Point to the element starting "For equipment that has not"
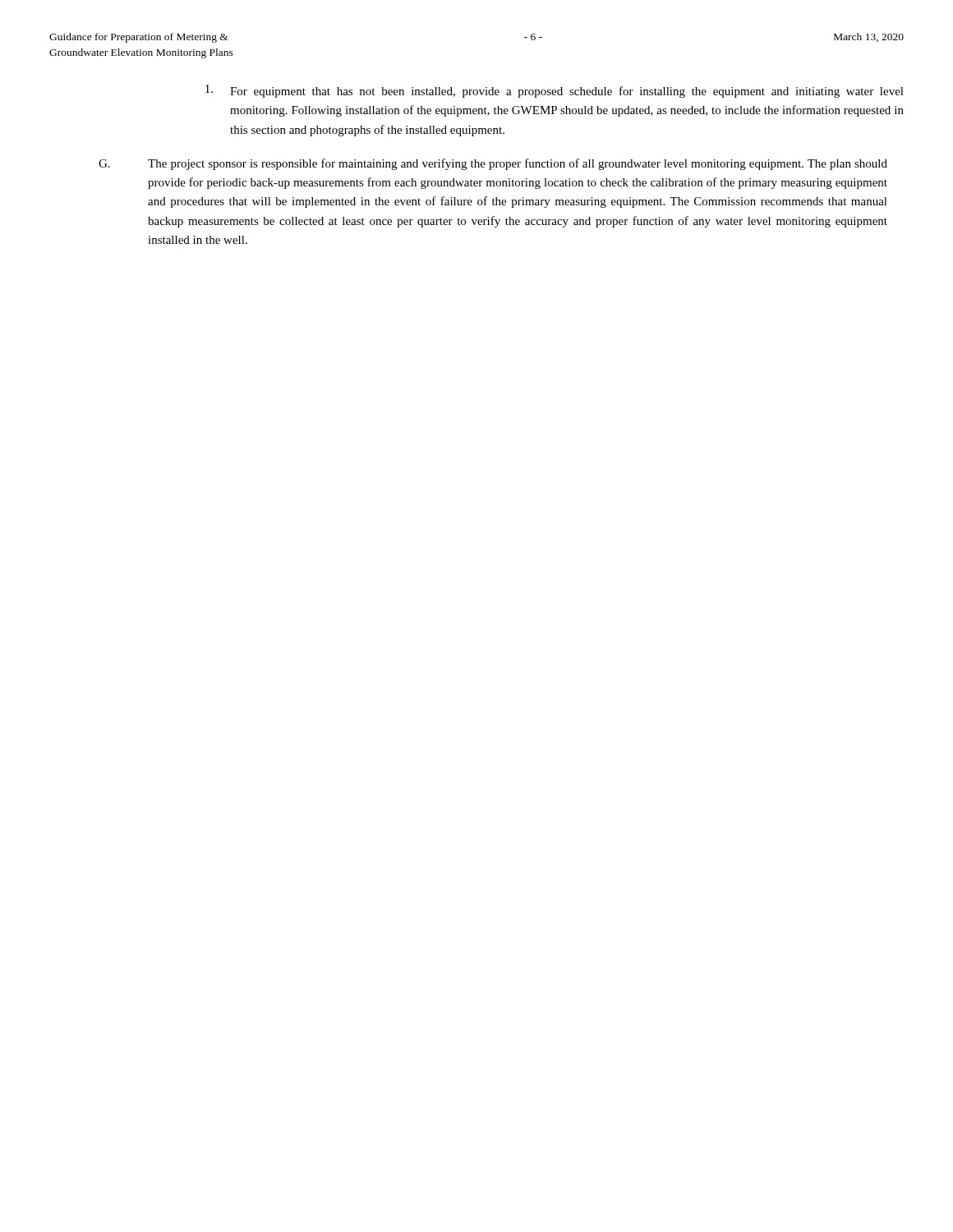953x1232 pixels. (542, 111)
